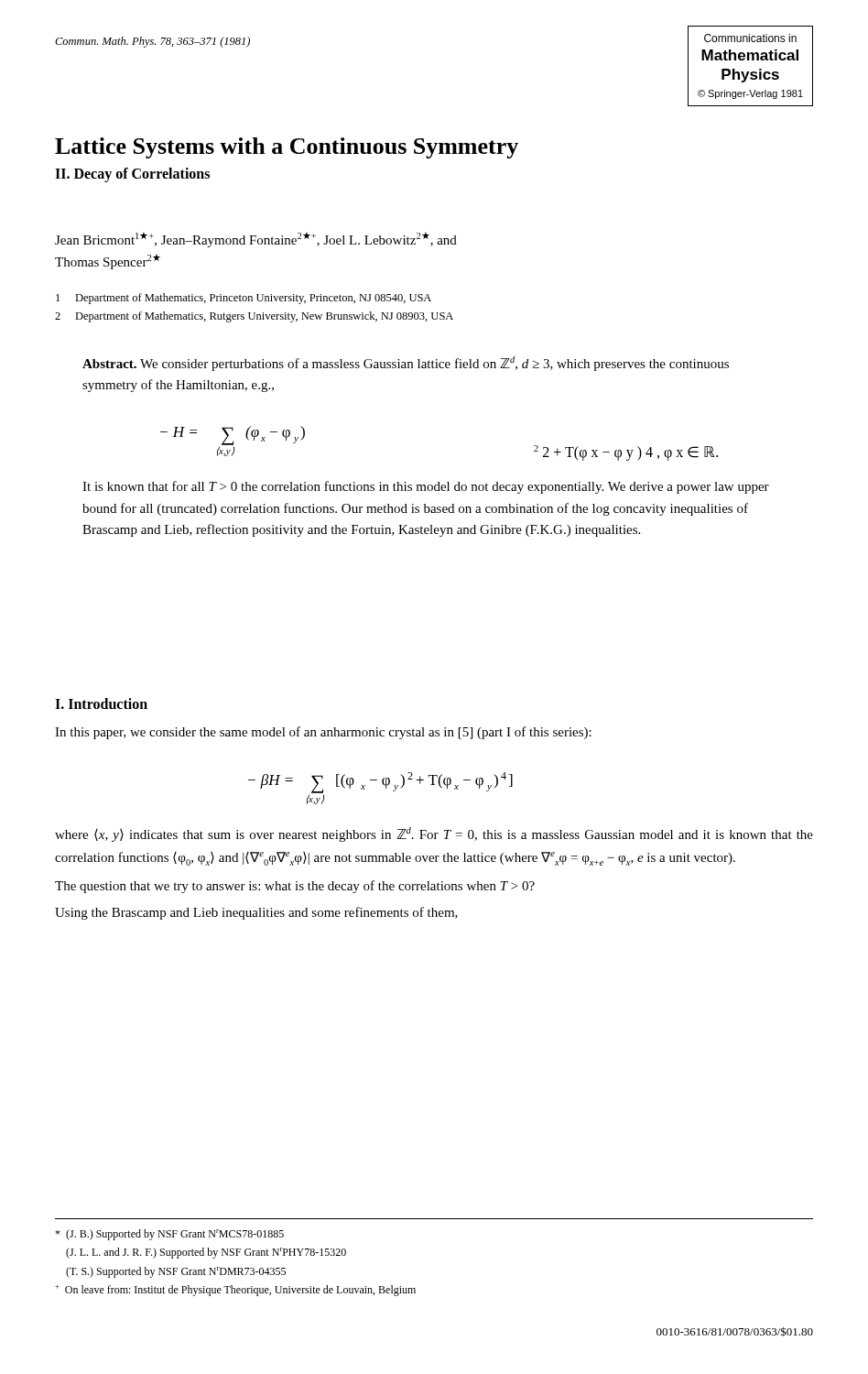Viewport: 868px width, 1374px height.
Task: Point to the region starting "1 Department of Mathematics,"
Action: [x=243, y=298]
